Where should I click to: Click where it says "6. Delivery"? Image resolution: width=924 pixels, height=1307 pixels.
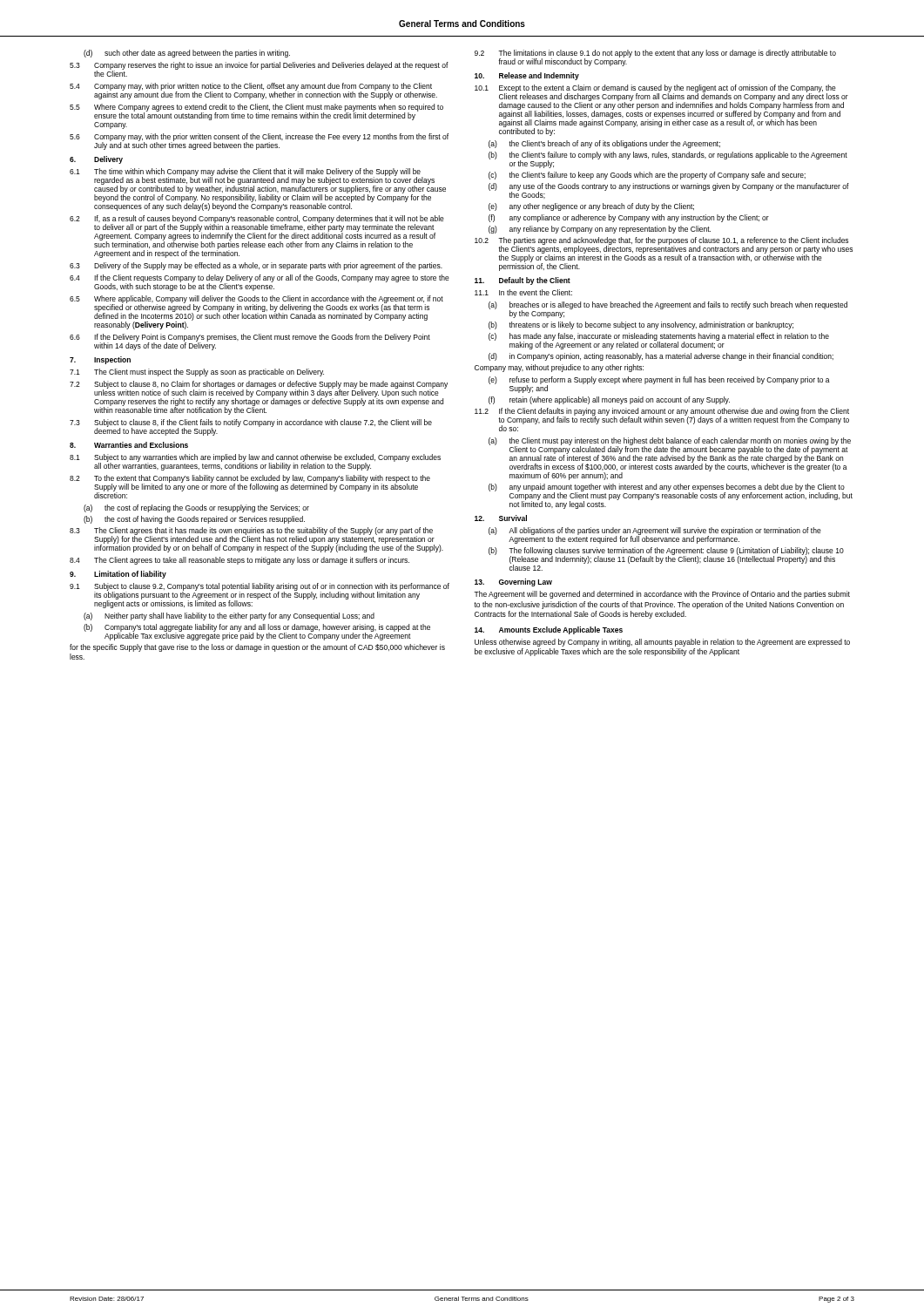[x=96, y=159]
